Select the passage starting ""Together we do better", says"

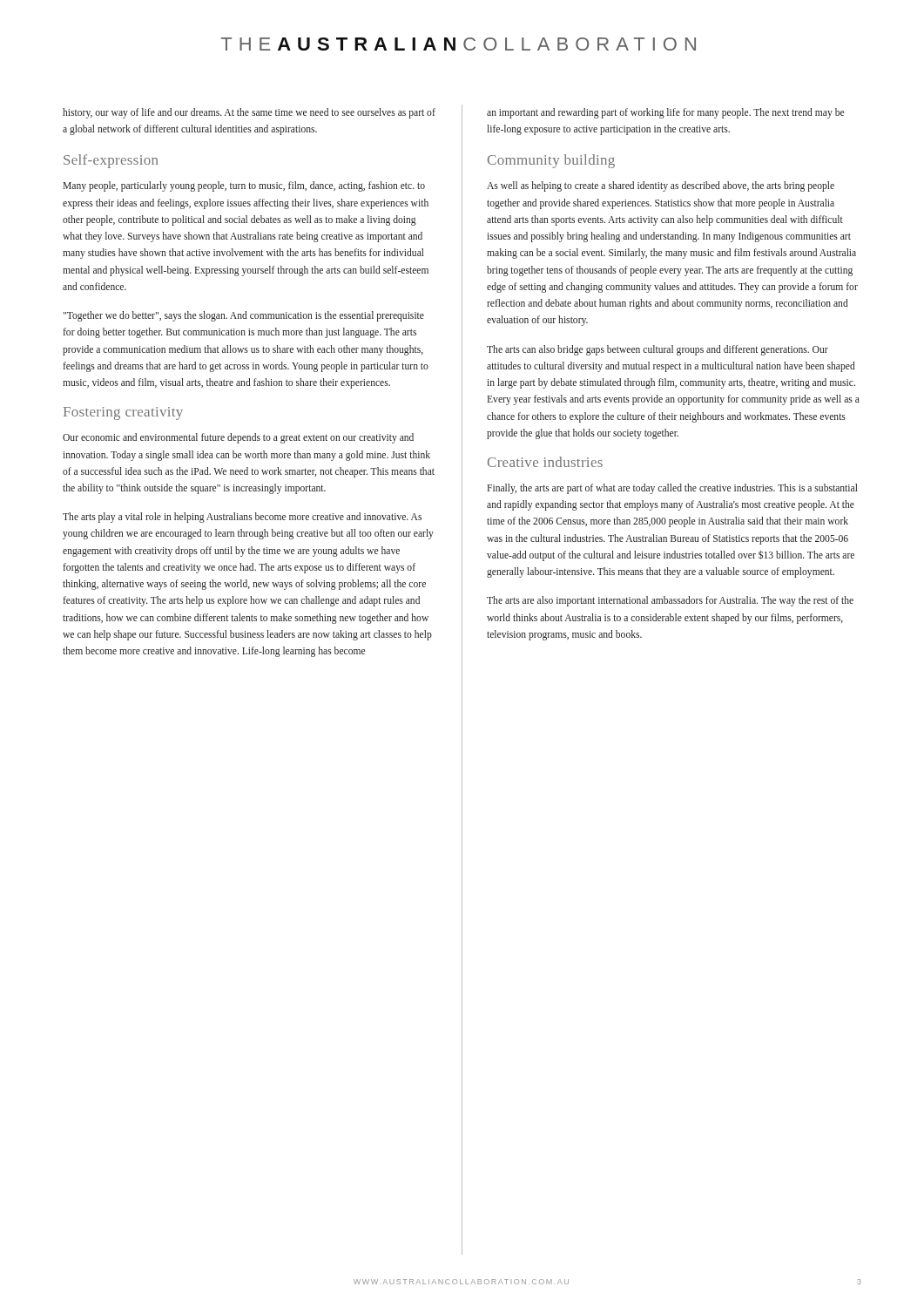(x=246, y=349)
